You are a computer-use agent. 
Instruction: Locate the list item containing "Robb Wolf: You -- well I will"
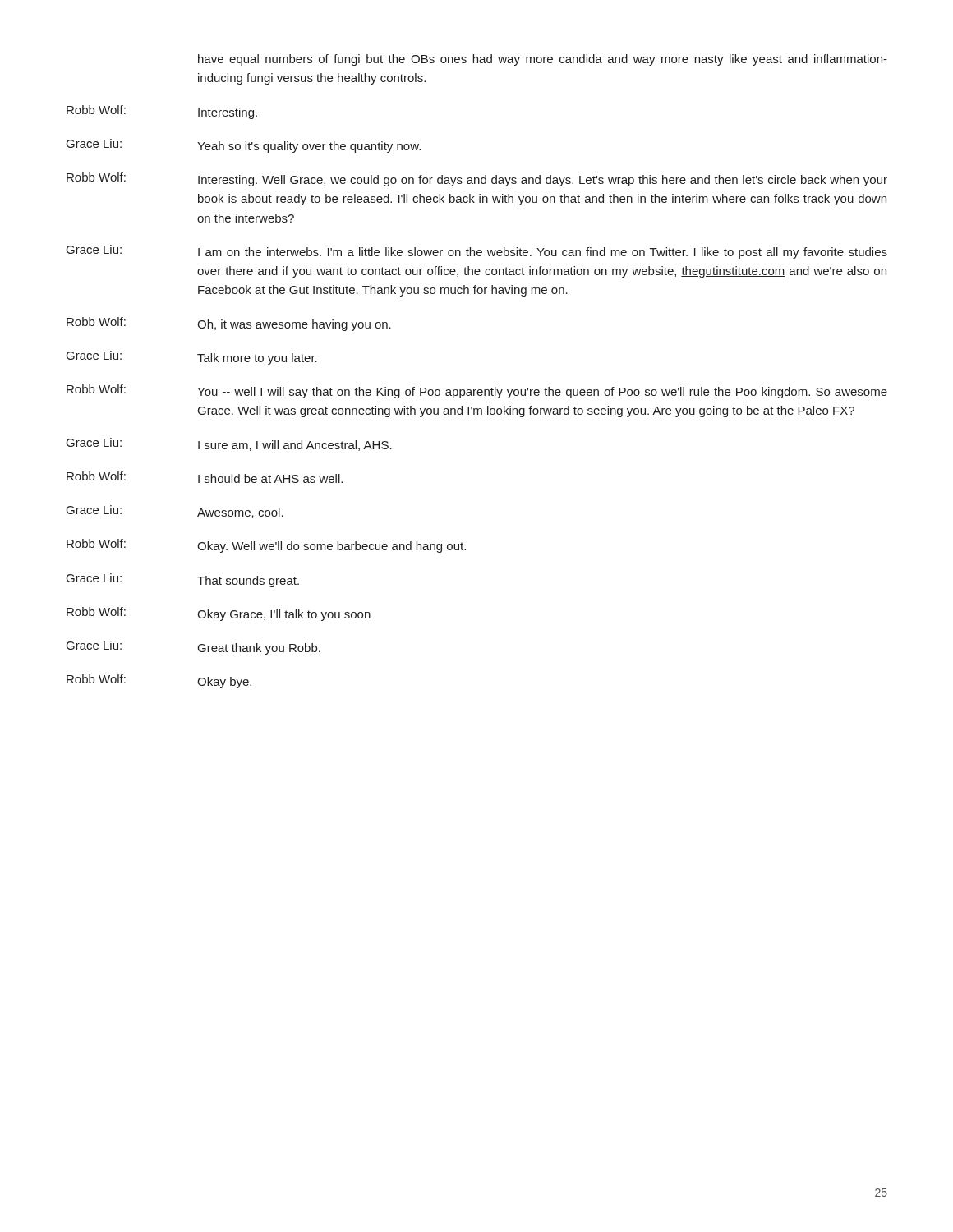pyautogui.click(x=476, y=401)
